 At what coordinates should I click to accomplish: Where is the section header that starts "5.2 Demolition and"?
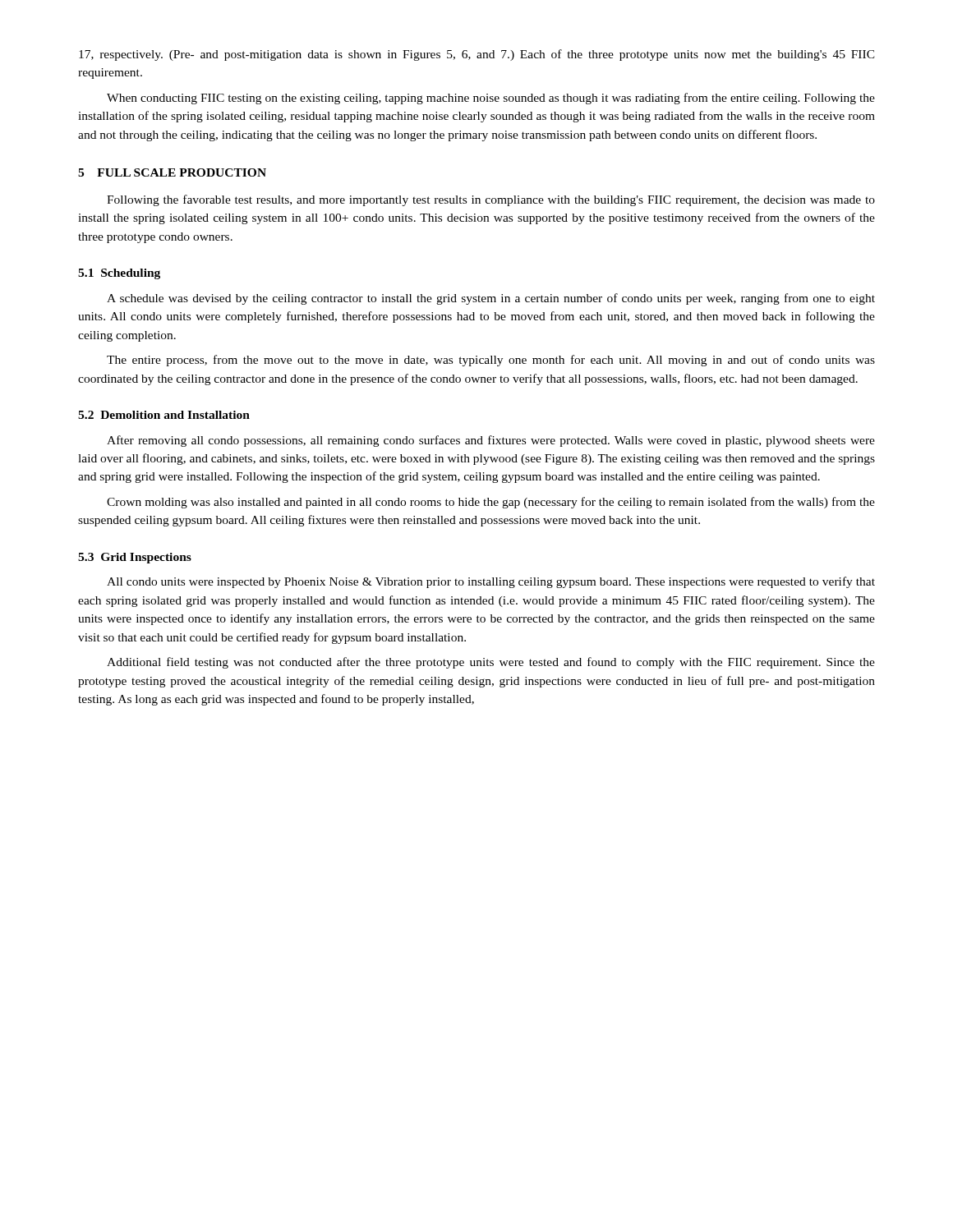[164, 415]
